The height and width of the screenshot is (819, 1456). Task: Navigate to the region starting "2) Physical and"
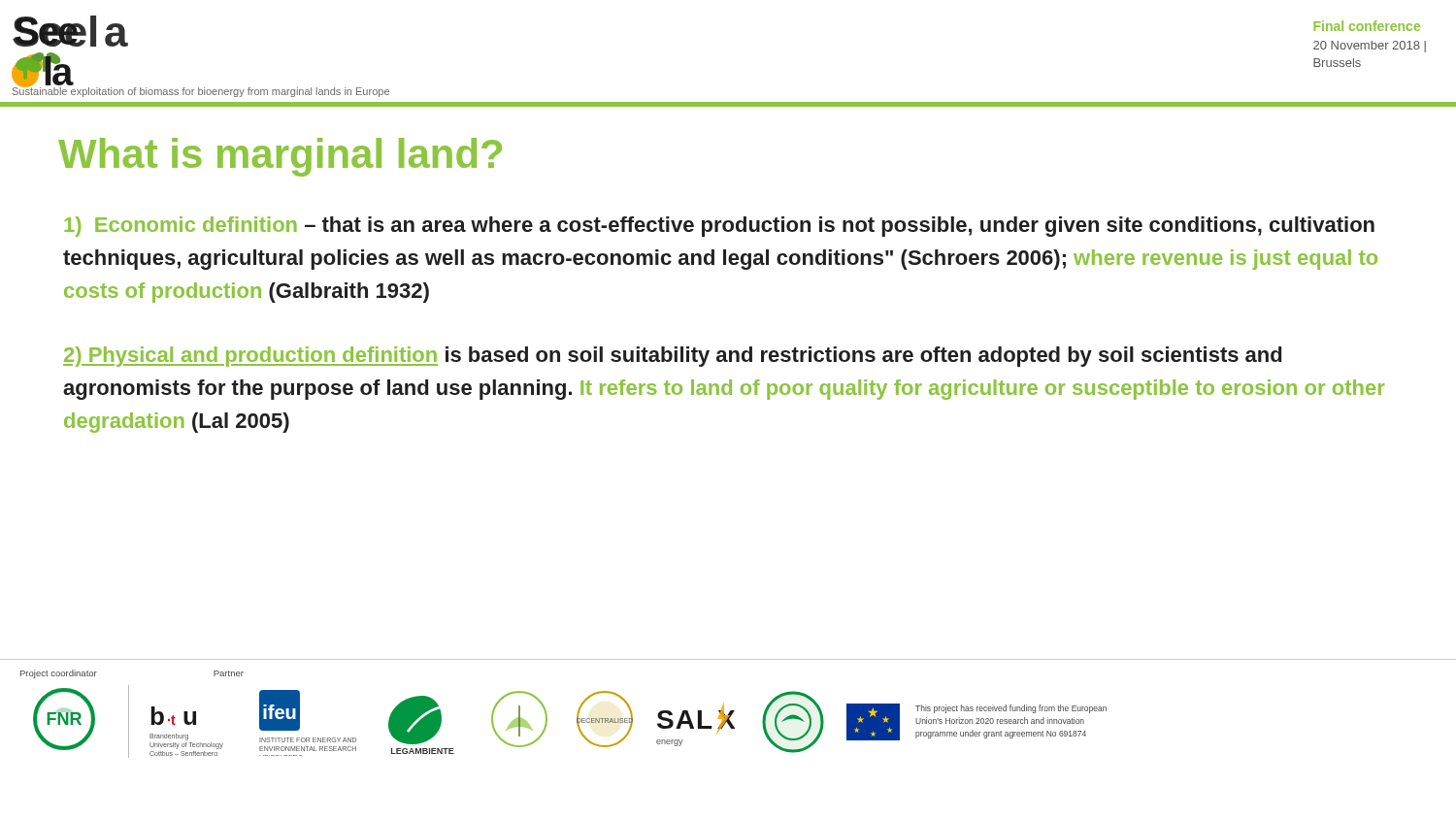tap(724, 388)
